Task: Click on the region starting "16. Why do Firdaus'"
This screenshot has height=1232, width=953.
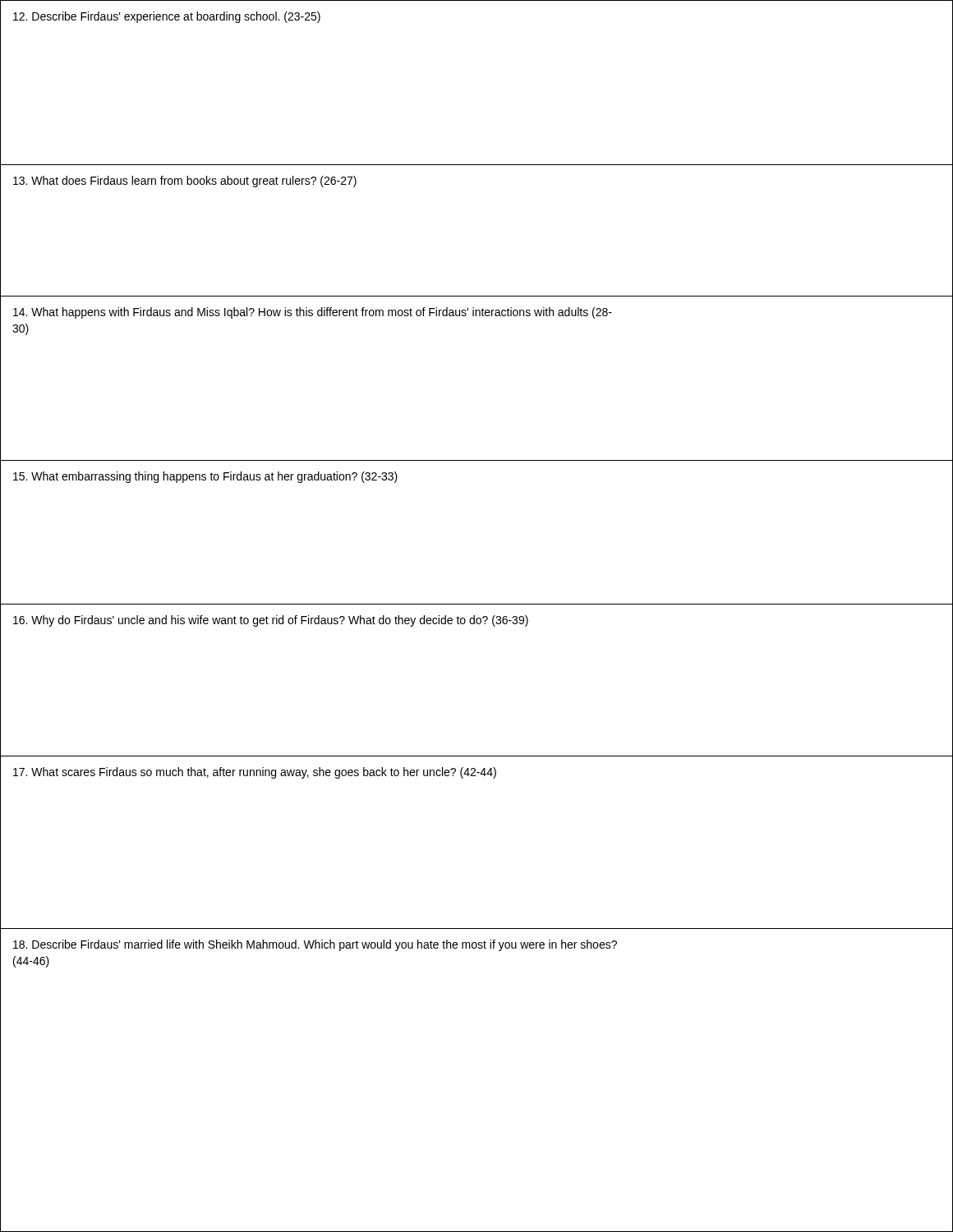Action: [x=476, y=621]
